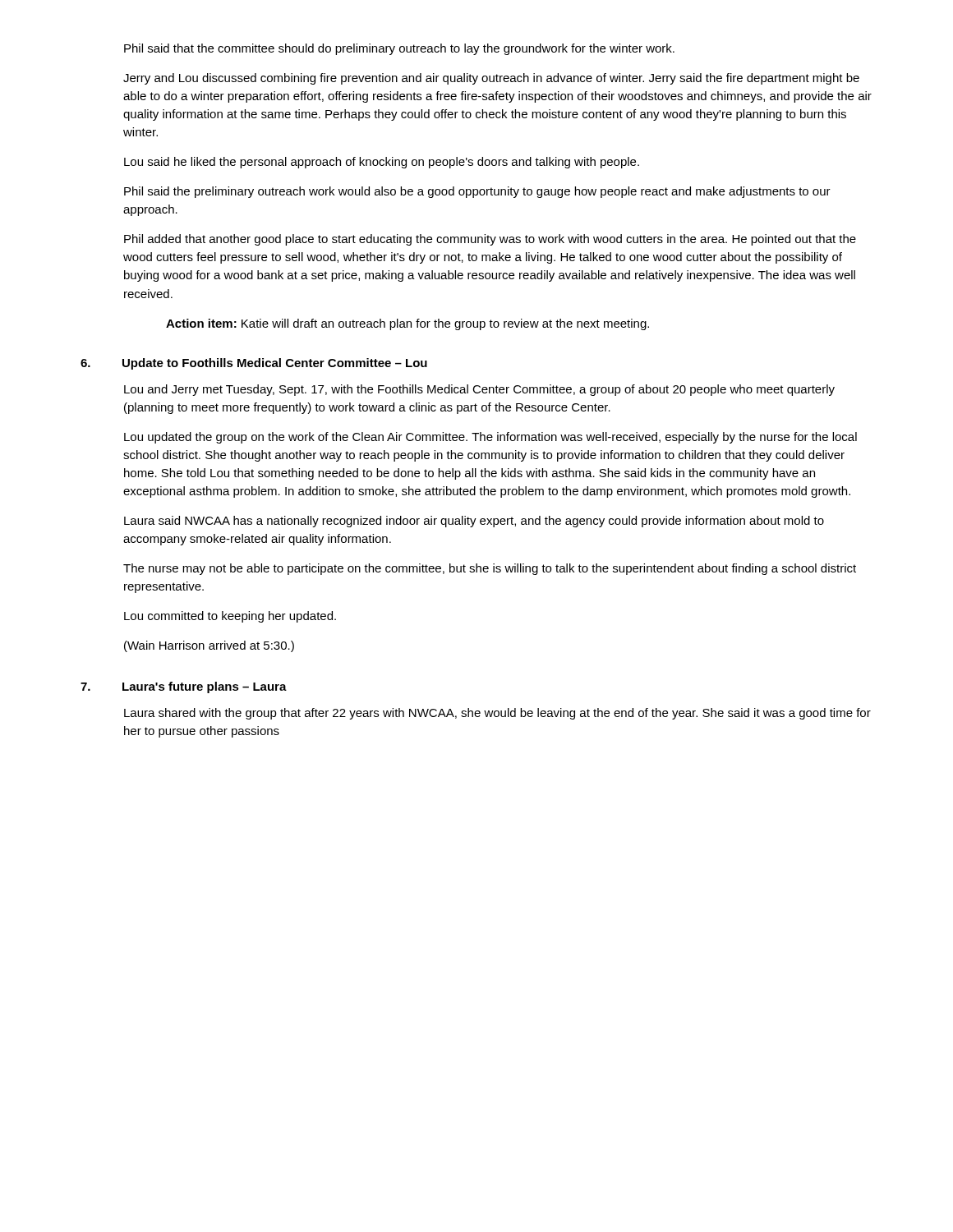Find the section header that says "7. Laura's future plans – Laura"
This screenshot has height=1232, width=953.
tap(183, 687)
